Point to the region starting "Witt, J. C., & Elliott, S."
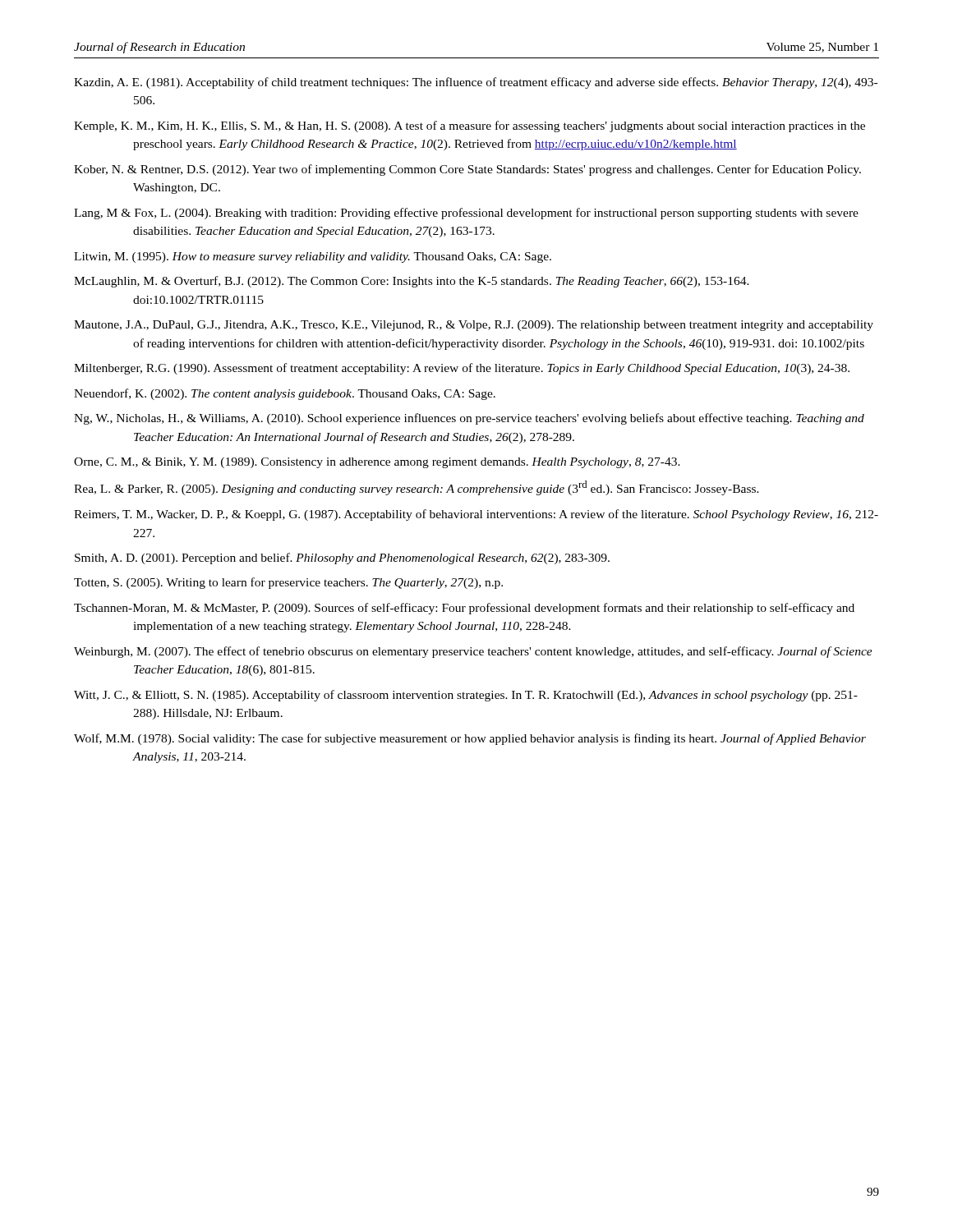This screenshot has height=1232, width=953. (x=466, y=704)
